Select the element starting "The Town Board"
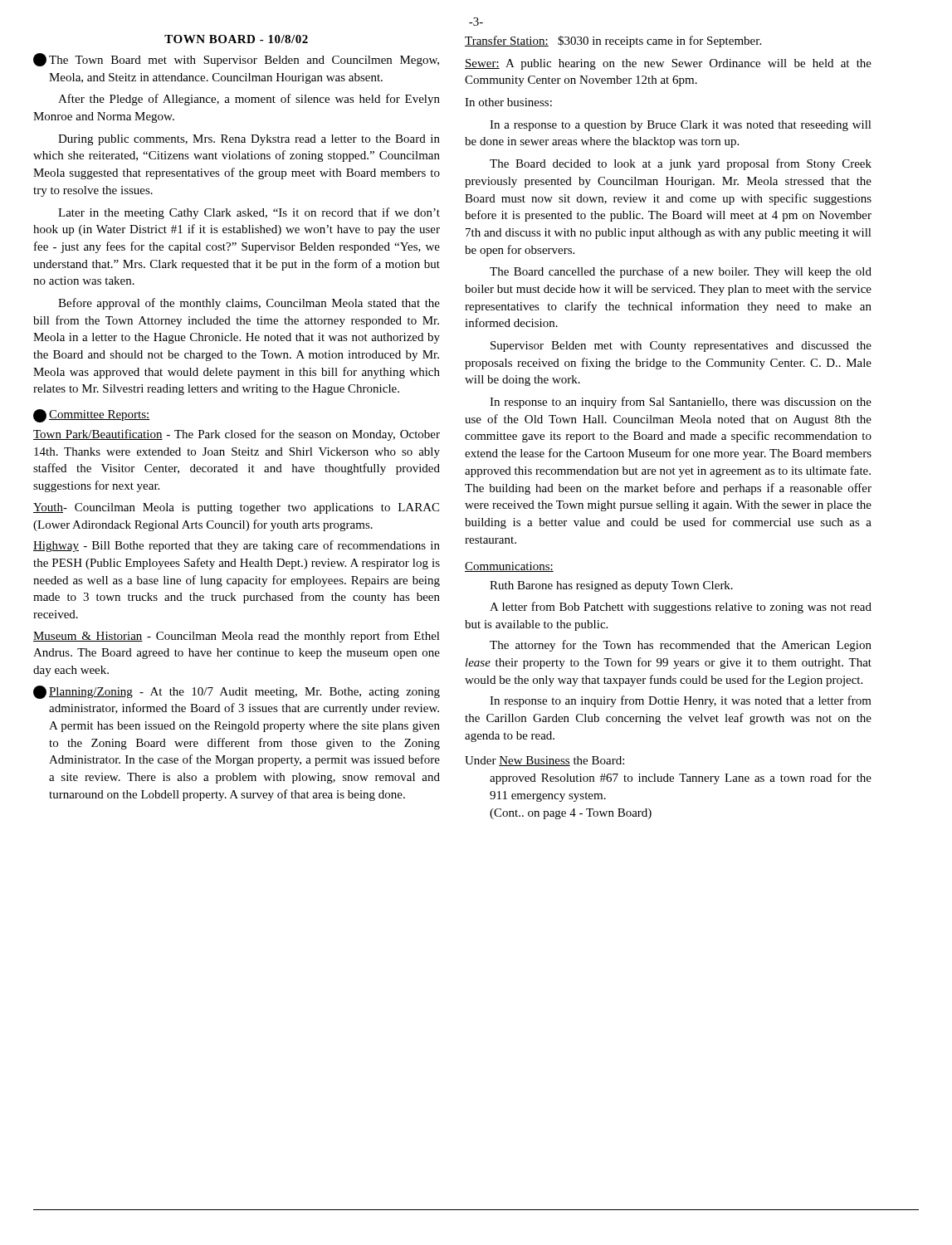The image size is (952, 1245). point(237,69)
